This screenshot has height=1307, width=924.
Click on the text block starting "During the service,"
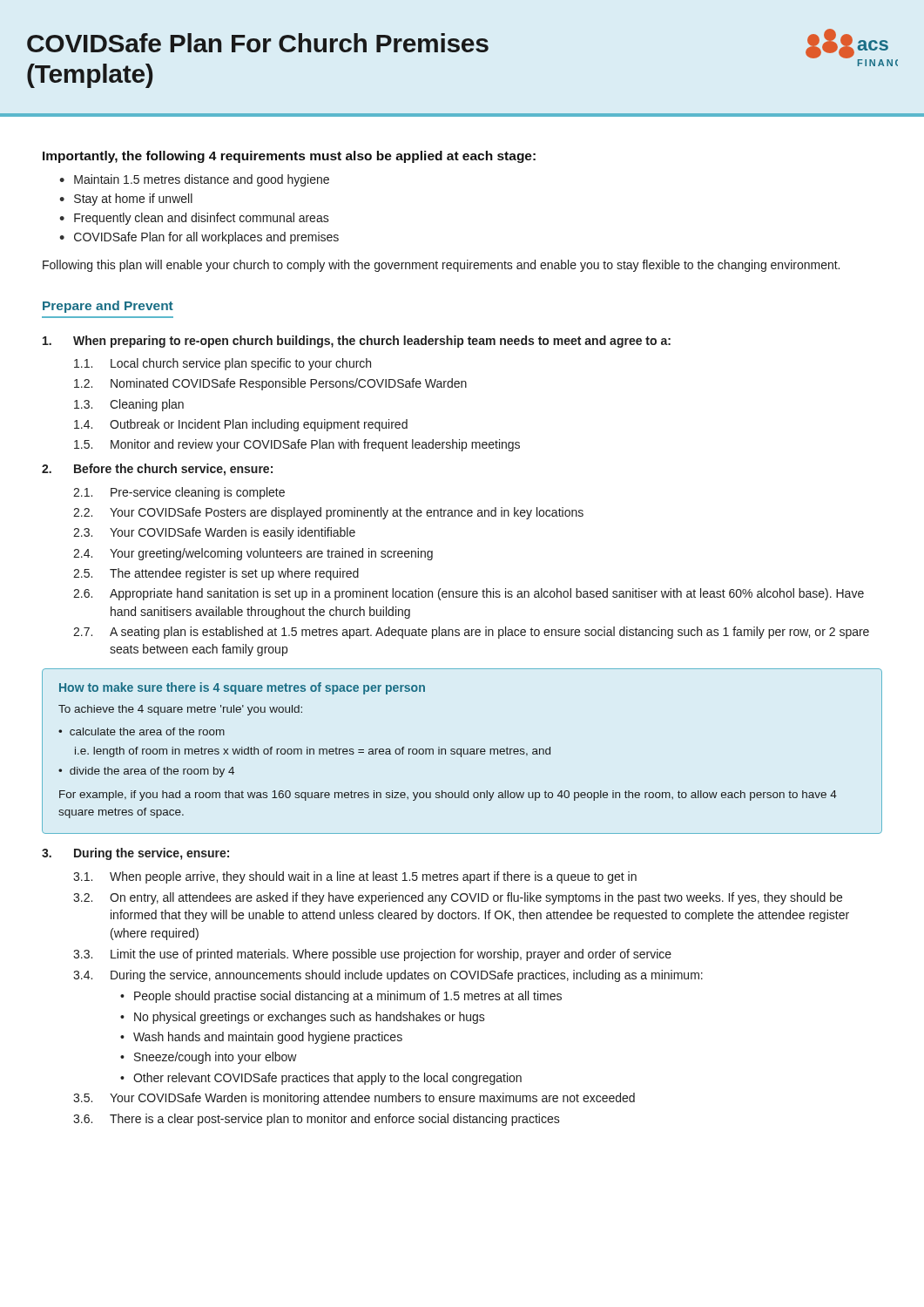click(136, 853)
